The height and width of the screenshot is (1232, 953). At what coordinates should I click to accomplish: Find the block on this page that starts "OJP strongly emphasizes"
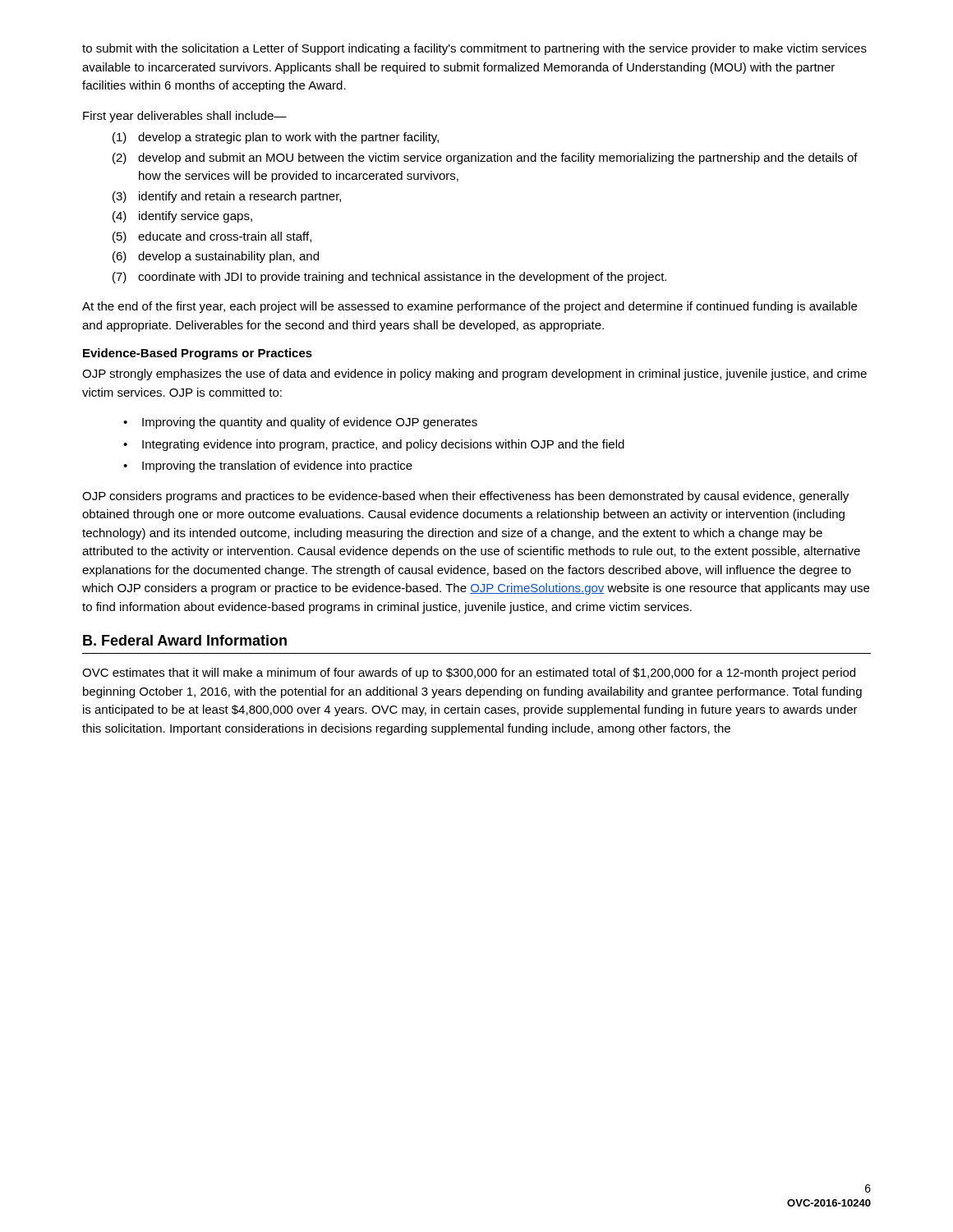click(x=475, y=383)
